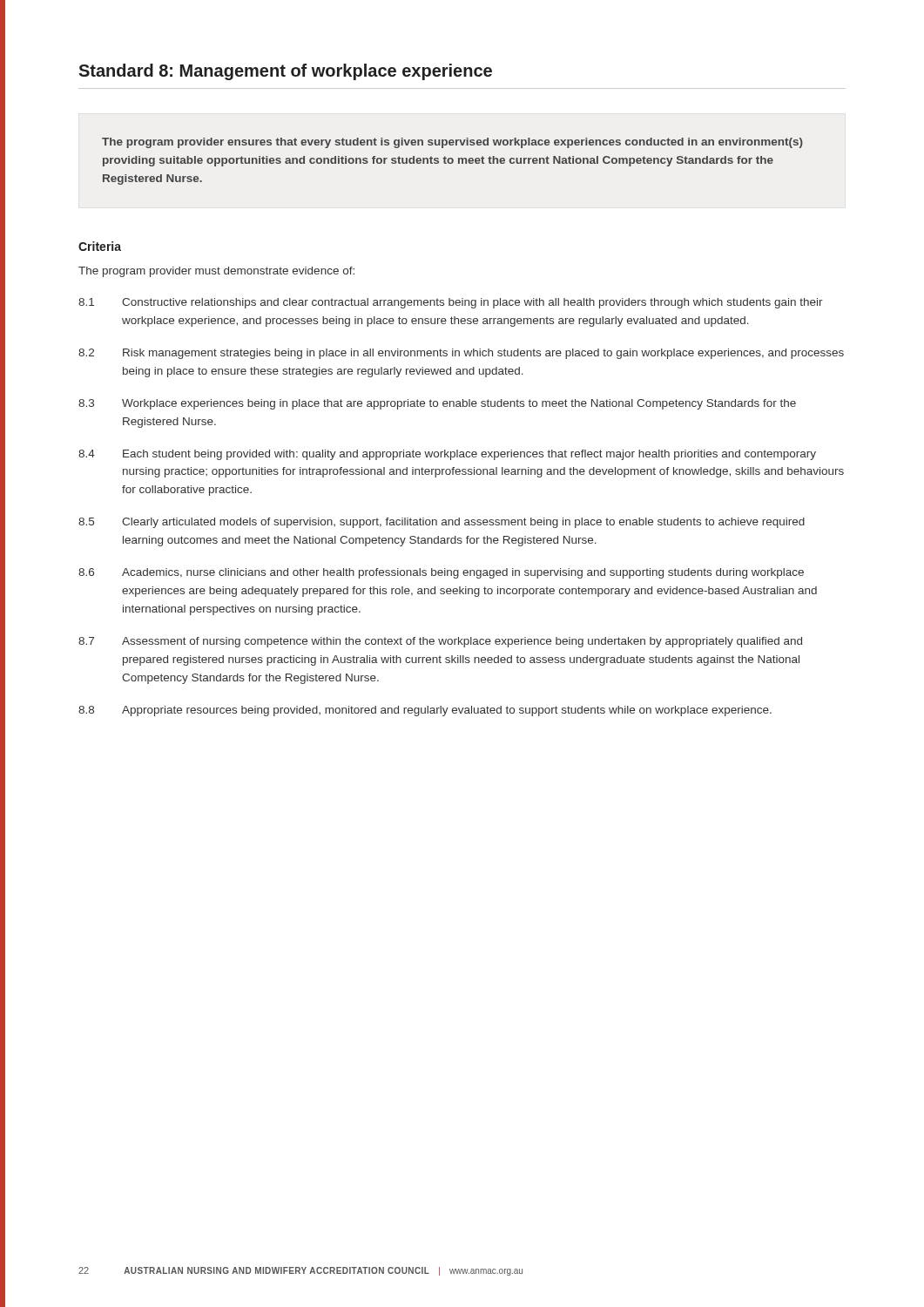924x1307 pixels.
Task: Locate the block starting "8.1 Constructive relationships"
Action: click(x=462, y=312)
